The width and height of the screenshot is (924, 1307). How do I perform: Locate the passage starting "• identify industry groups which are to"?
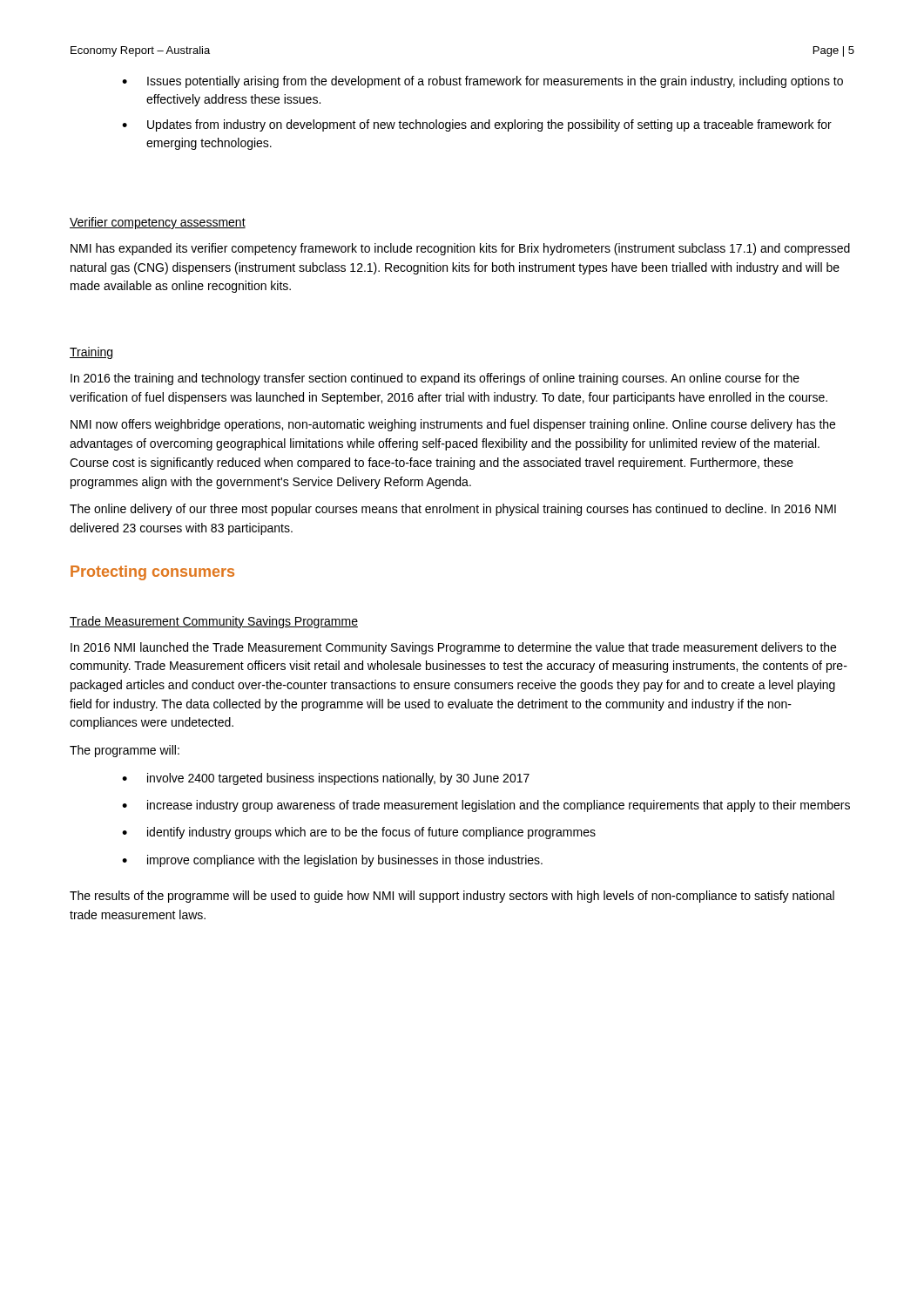[488, 834]
